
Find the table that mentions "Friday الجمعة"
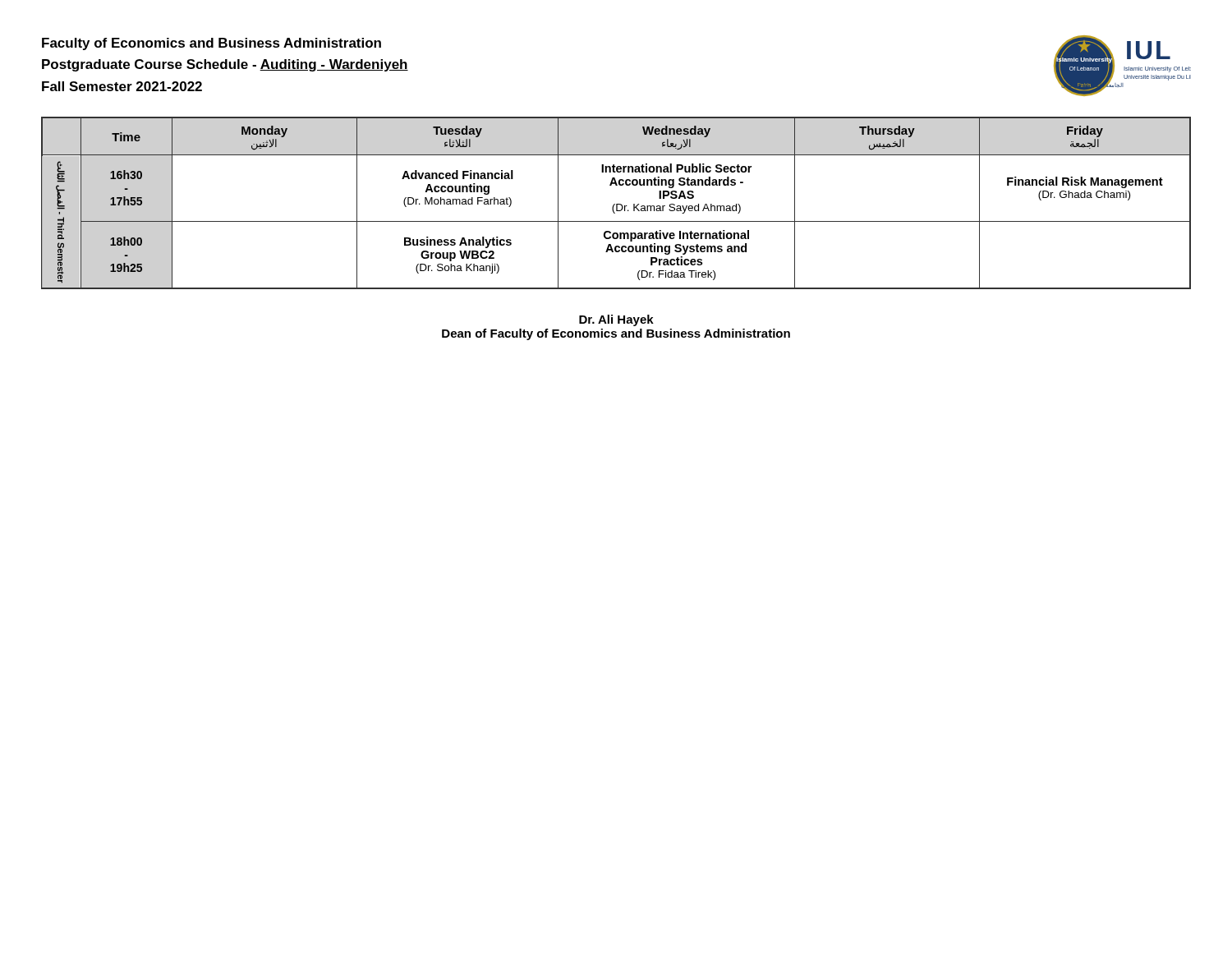[616, 203]
